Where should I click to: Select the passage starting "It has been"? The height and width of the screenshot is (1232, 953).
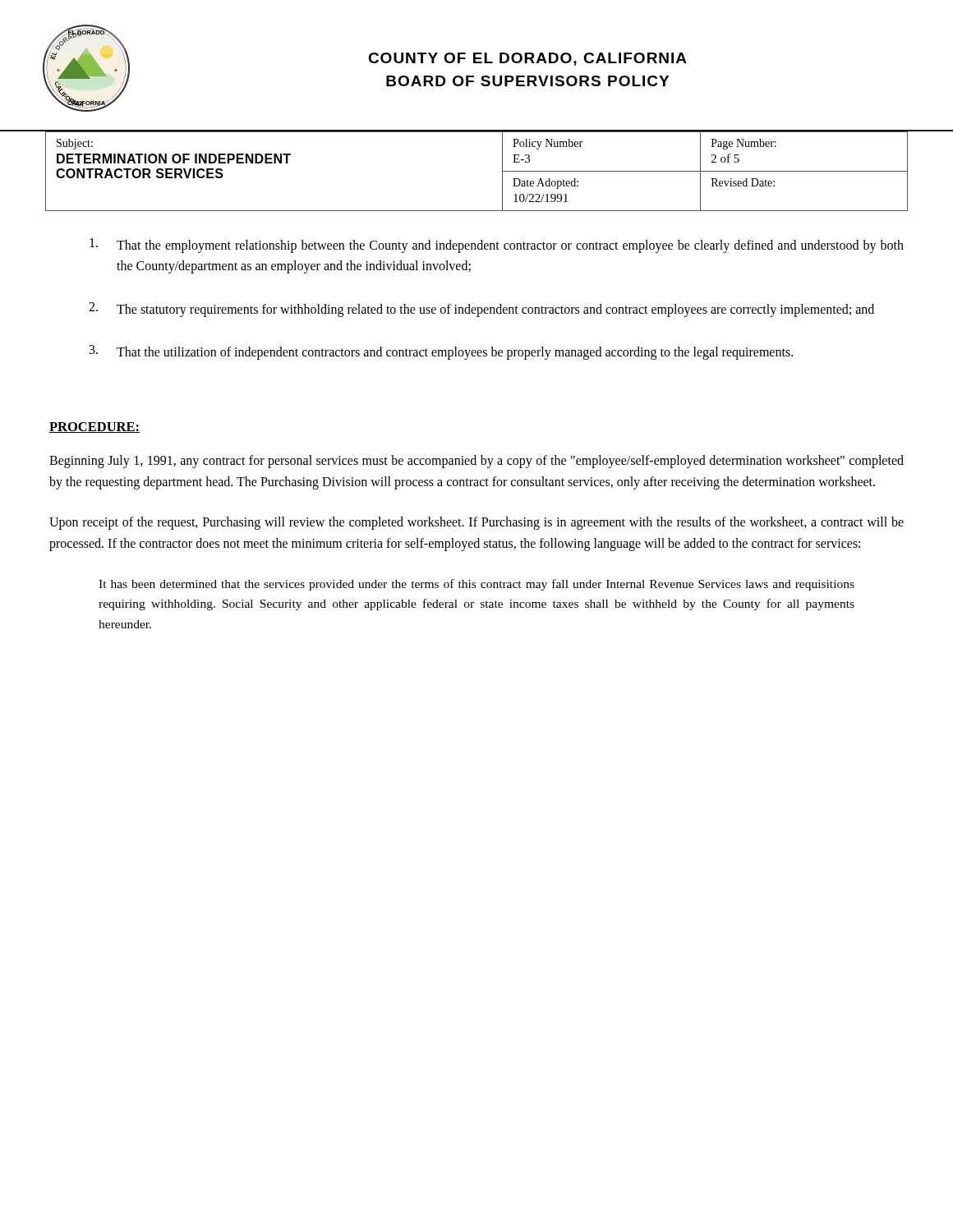pyautogui.click(x=476, y=604)
